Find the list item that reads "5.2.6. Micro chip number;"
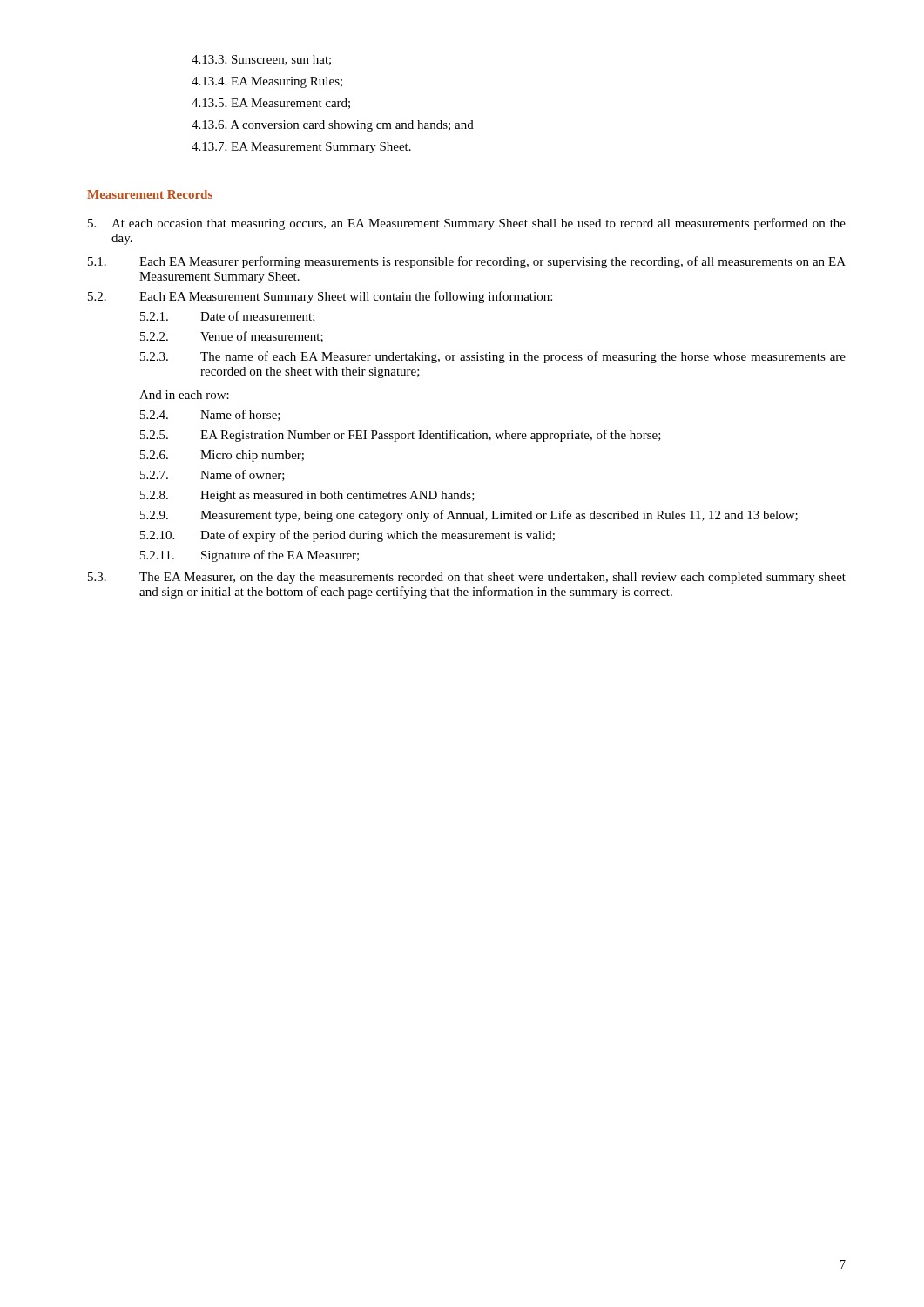Image resolution: width=924 pixels, height=1307 pixels. point(222,456)
